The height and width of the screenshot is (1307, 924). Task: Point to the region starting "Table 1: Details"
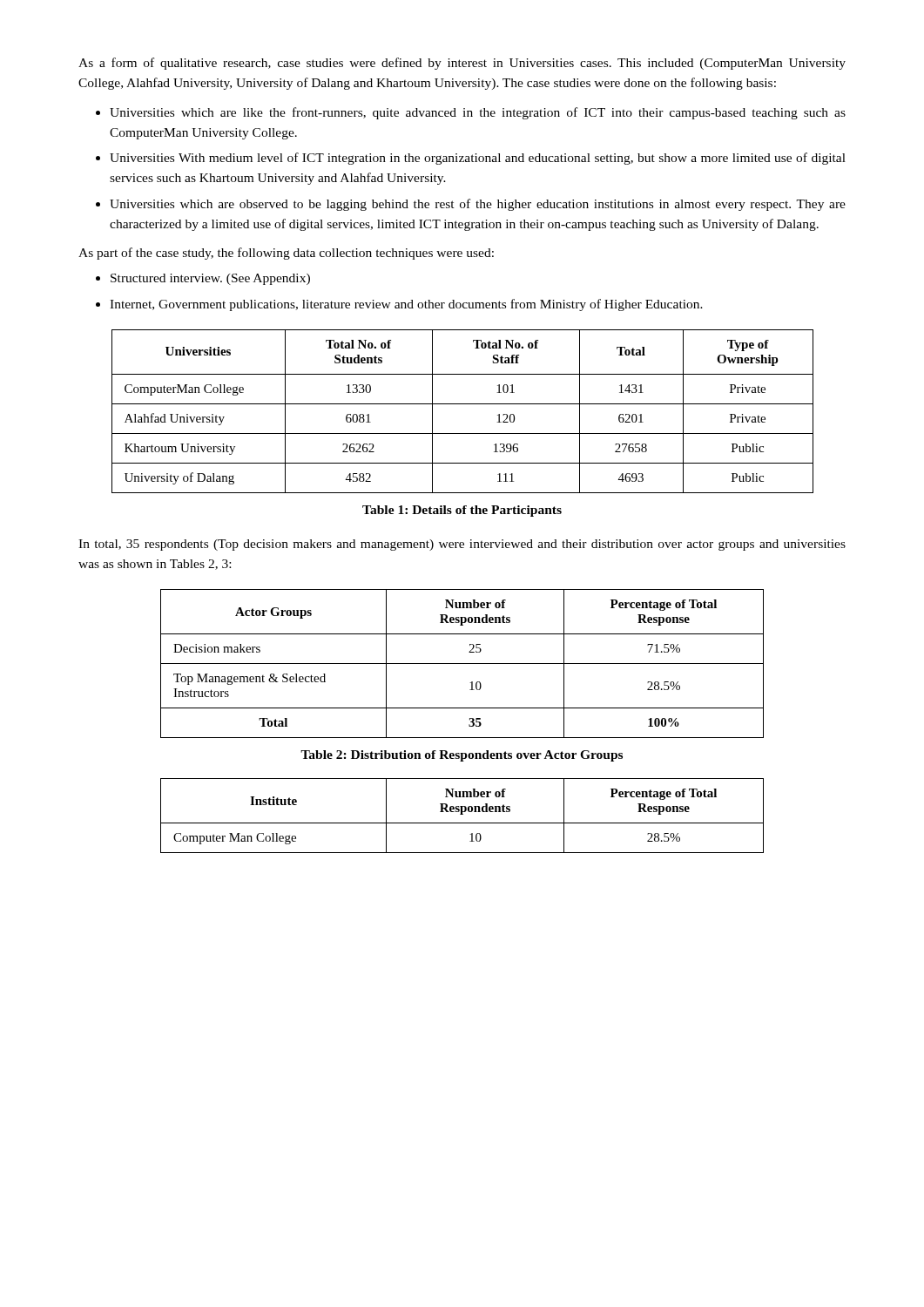pyautogui.click(x=462, y=509)
